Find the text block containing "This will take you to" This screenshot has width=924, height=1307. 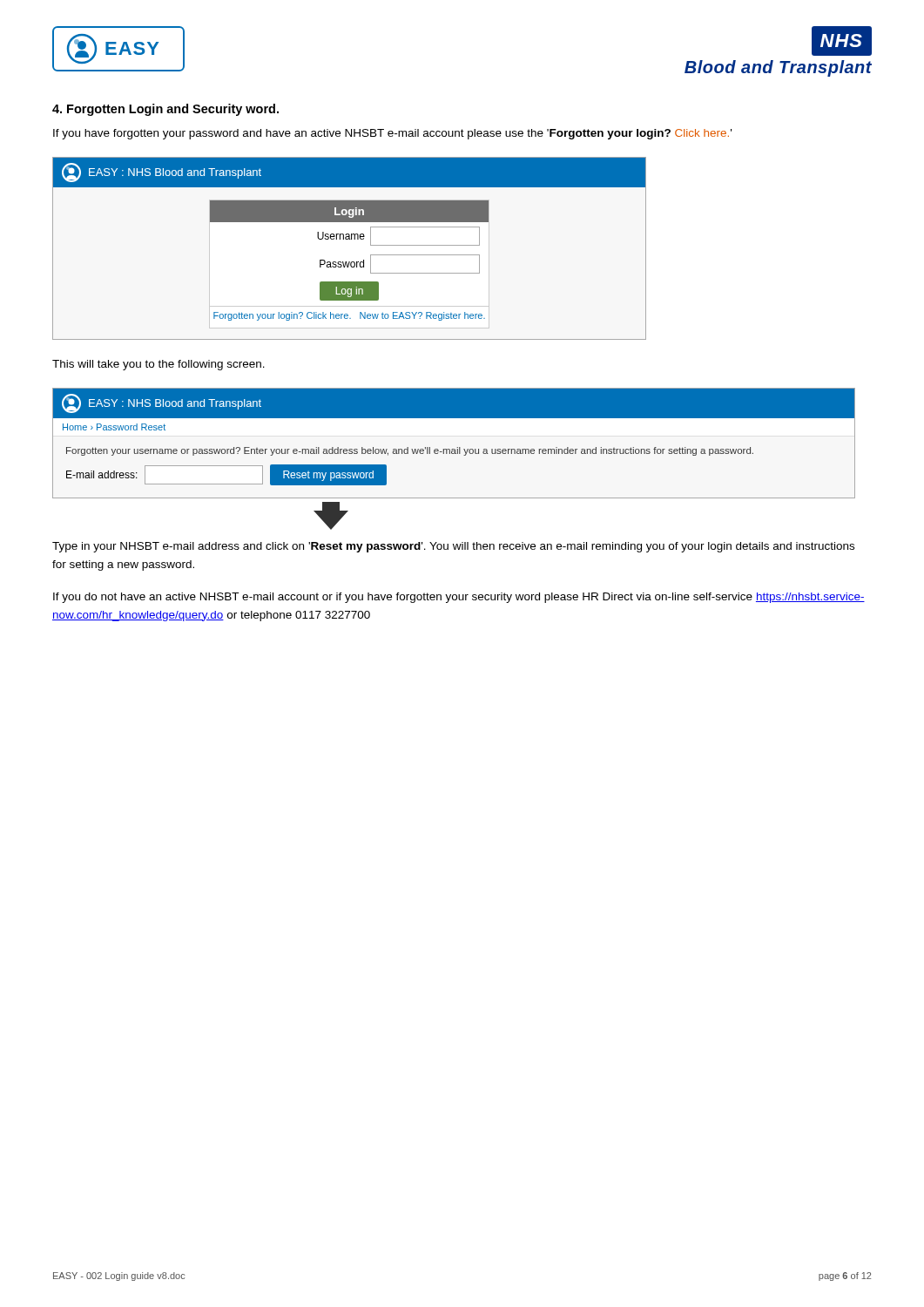(159, 364)
